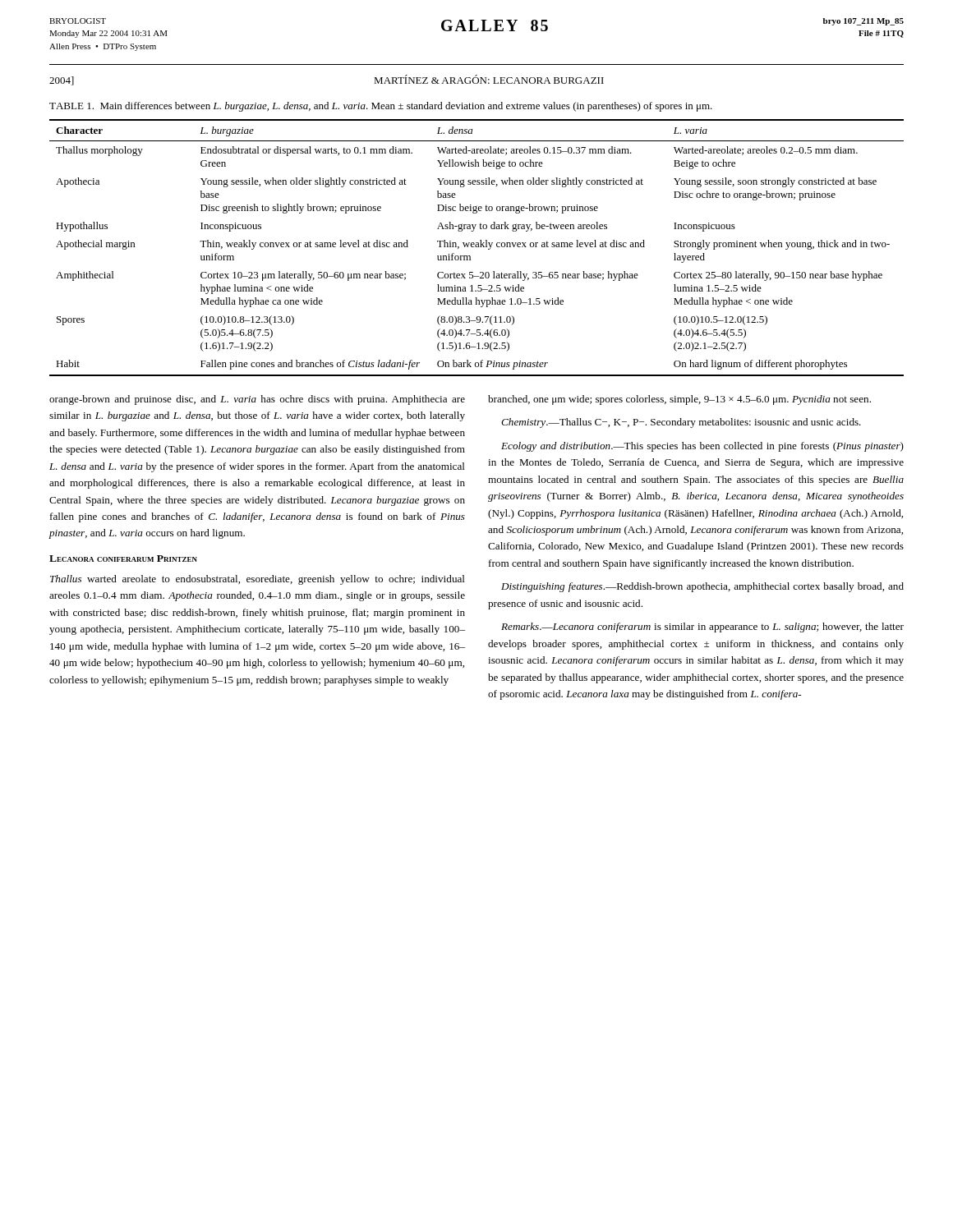The image size is (953, 1232).
Task: Locate the block of text that opens with "orange-brown and pruinose"
Action: tap(257, 466)
